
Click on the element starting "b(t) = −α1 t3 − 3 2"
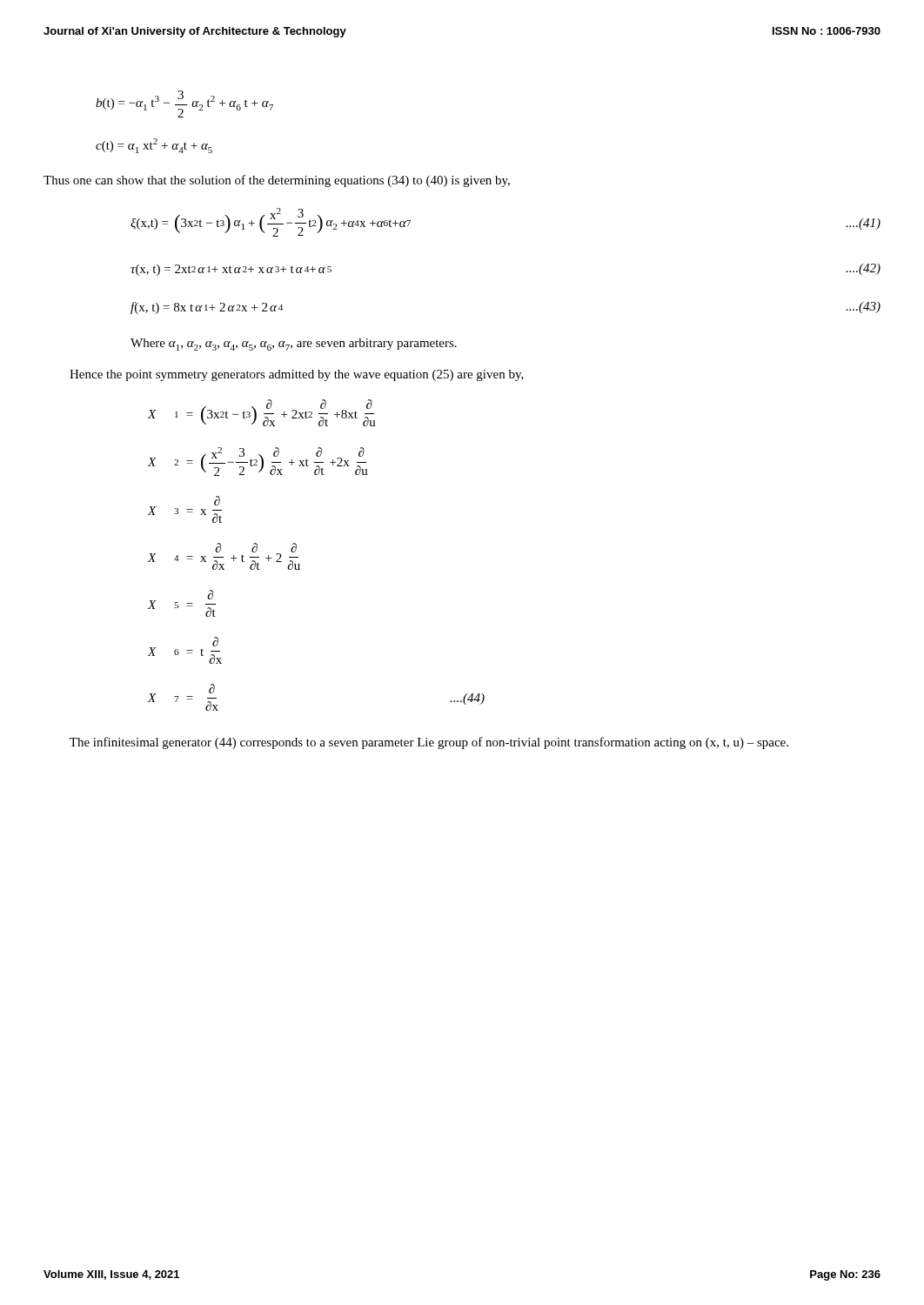[185, 104]
